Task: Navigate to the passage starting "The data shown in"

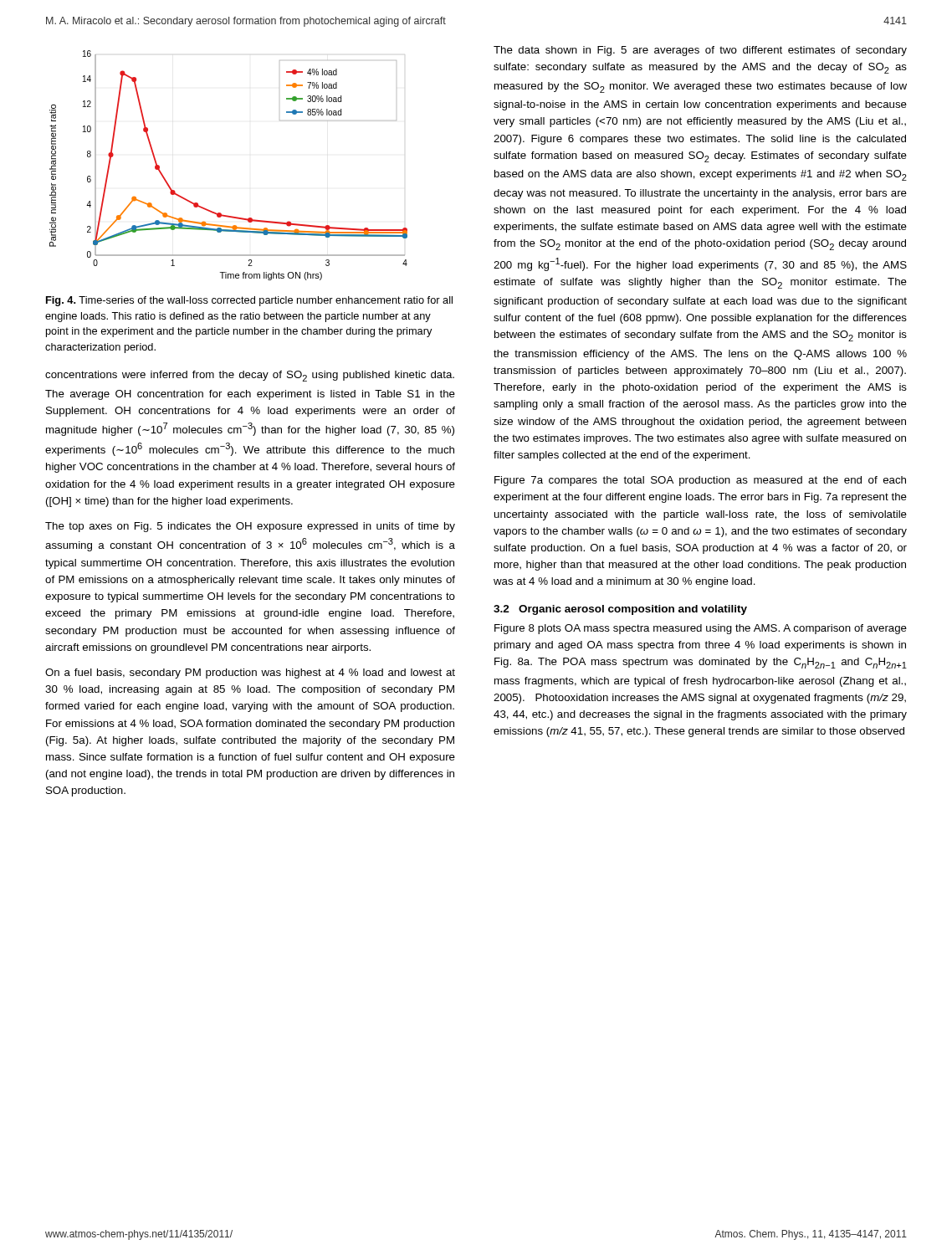Action: pyautogui.click(x=700, y=252)
